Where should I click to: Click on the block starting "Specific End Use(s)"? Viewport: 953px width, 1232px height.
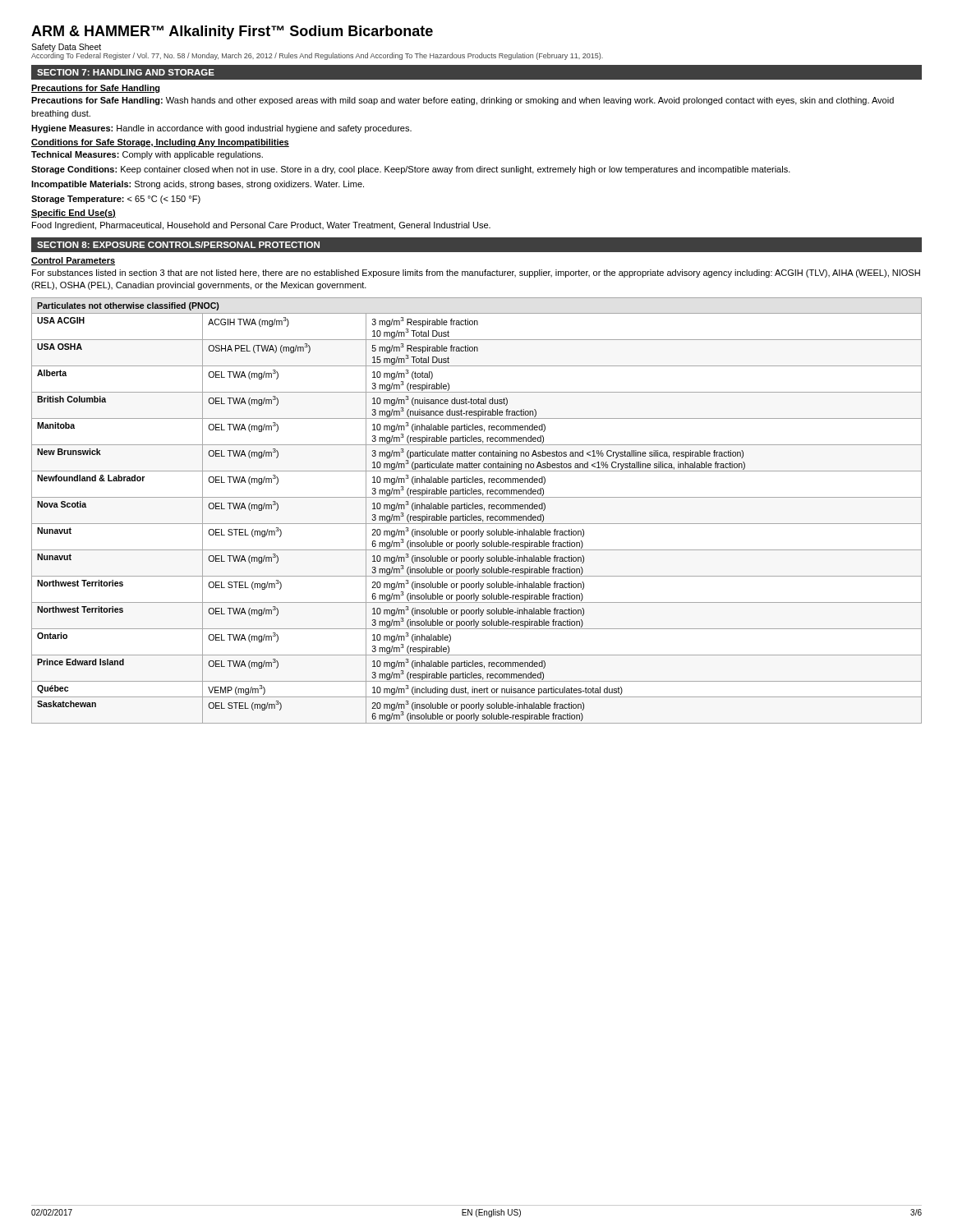tap(73, 212)
